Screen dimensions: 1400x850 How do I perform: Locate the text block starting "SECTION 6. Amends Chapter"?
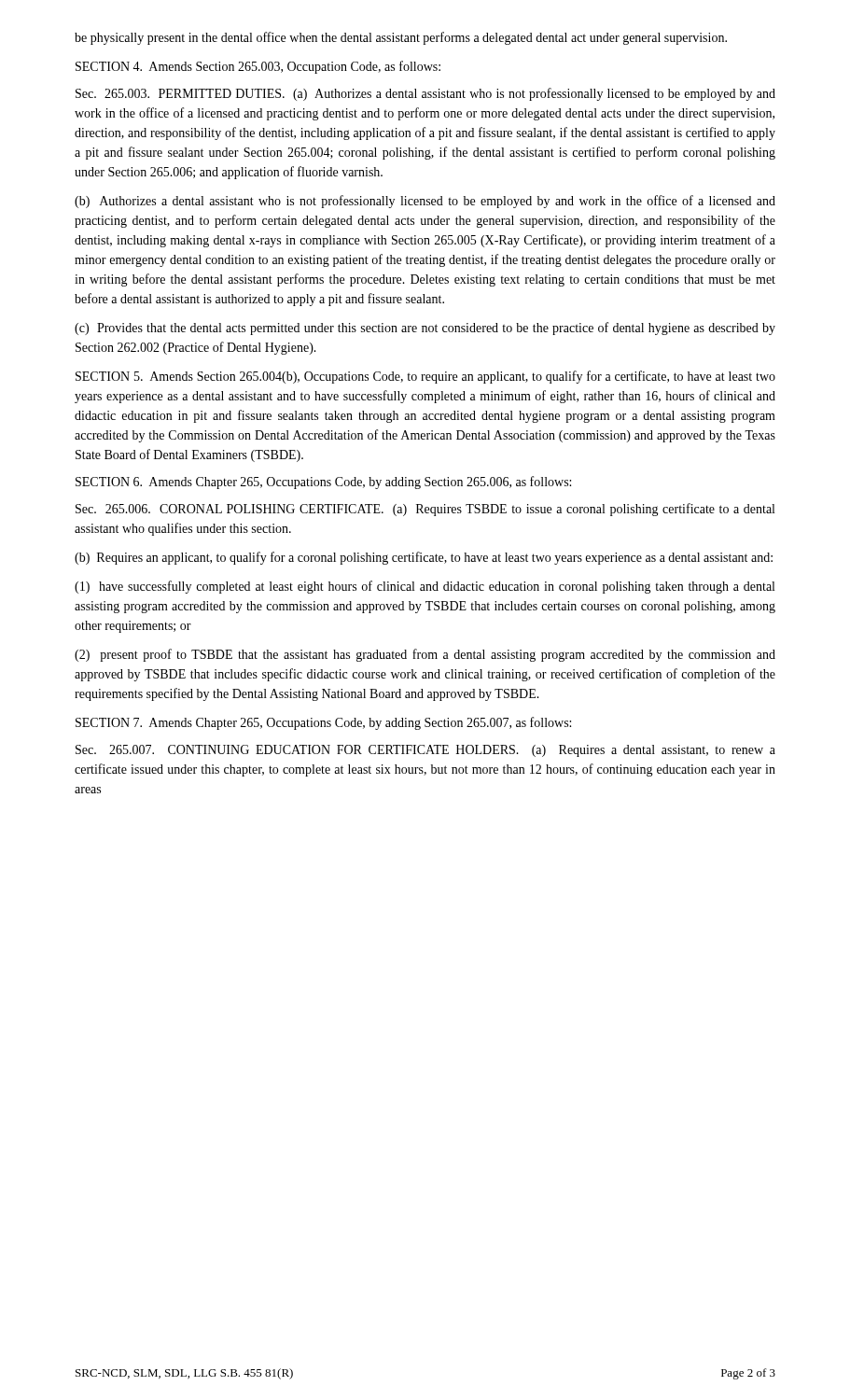click(425, 482)
